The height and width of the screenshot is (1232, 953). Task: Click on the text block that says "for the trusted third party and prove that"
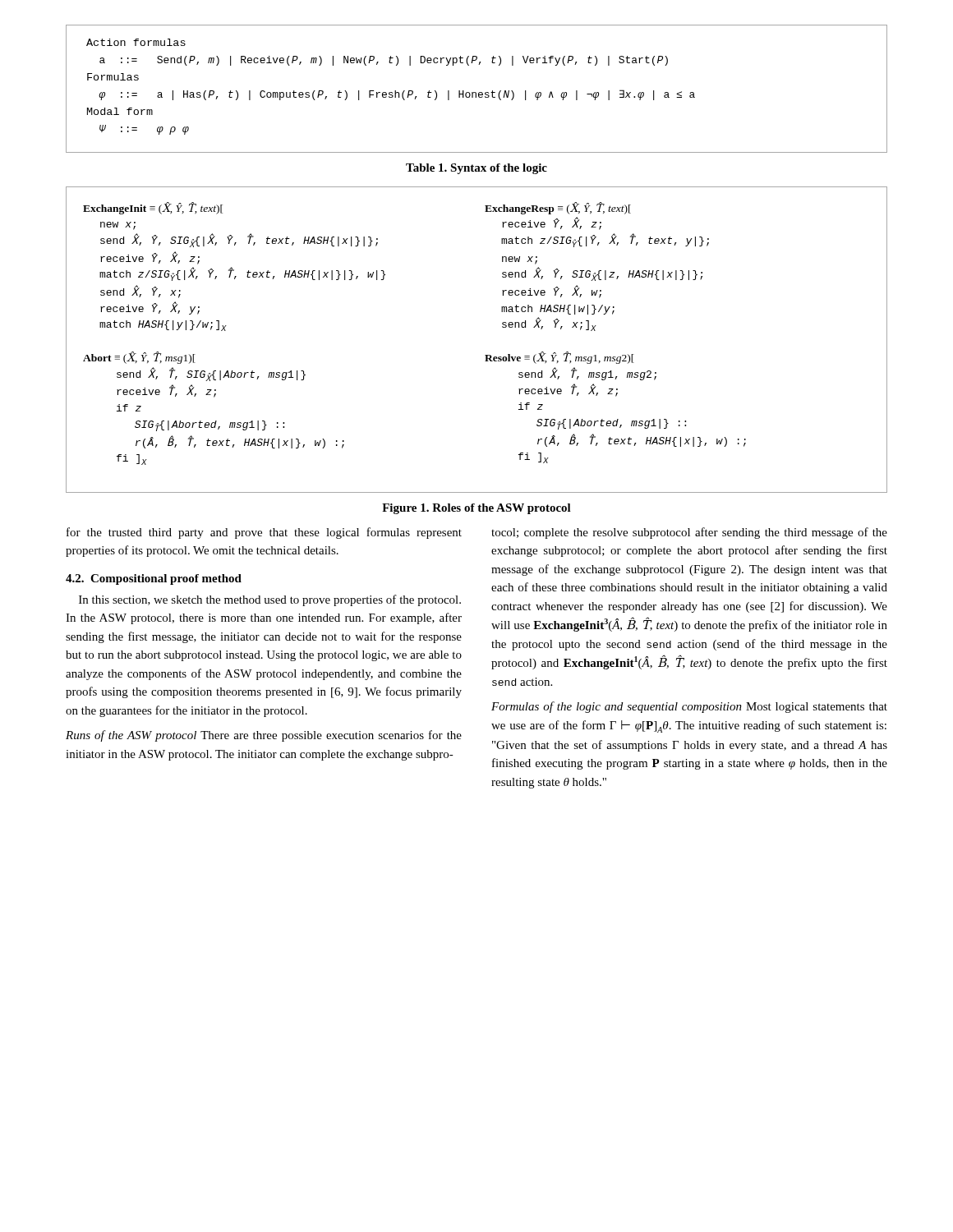264,542
